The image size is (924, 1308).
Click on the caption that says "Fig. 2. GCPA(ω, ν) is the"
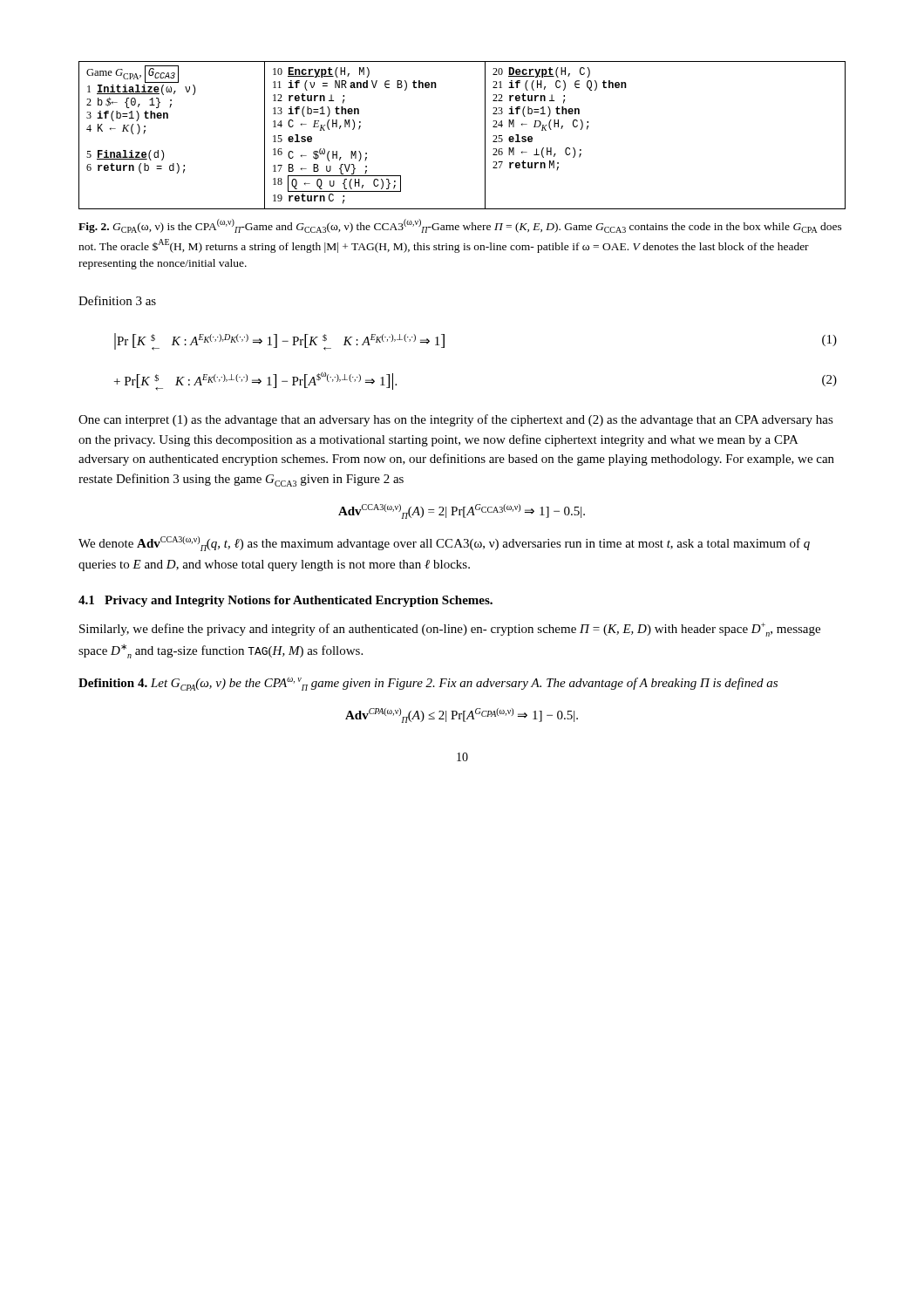tap(460, 243)
